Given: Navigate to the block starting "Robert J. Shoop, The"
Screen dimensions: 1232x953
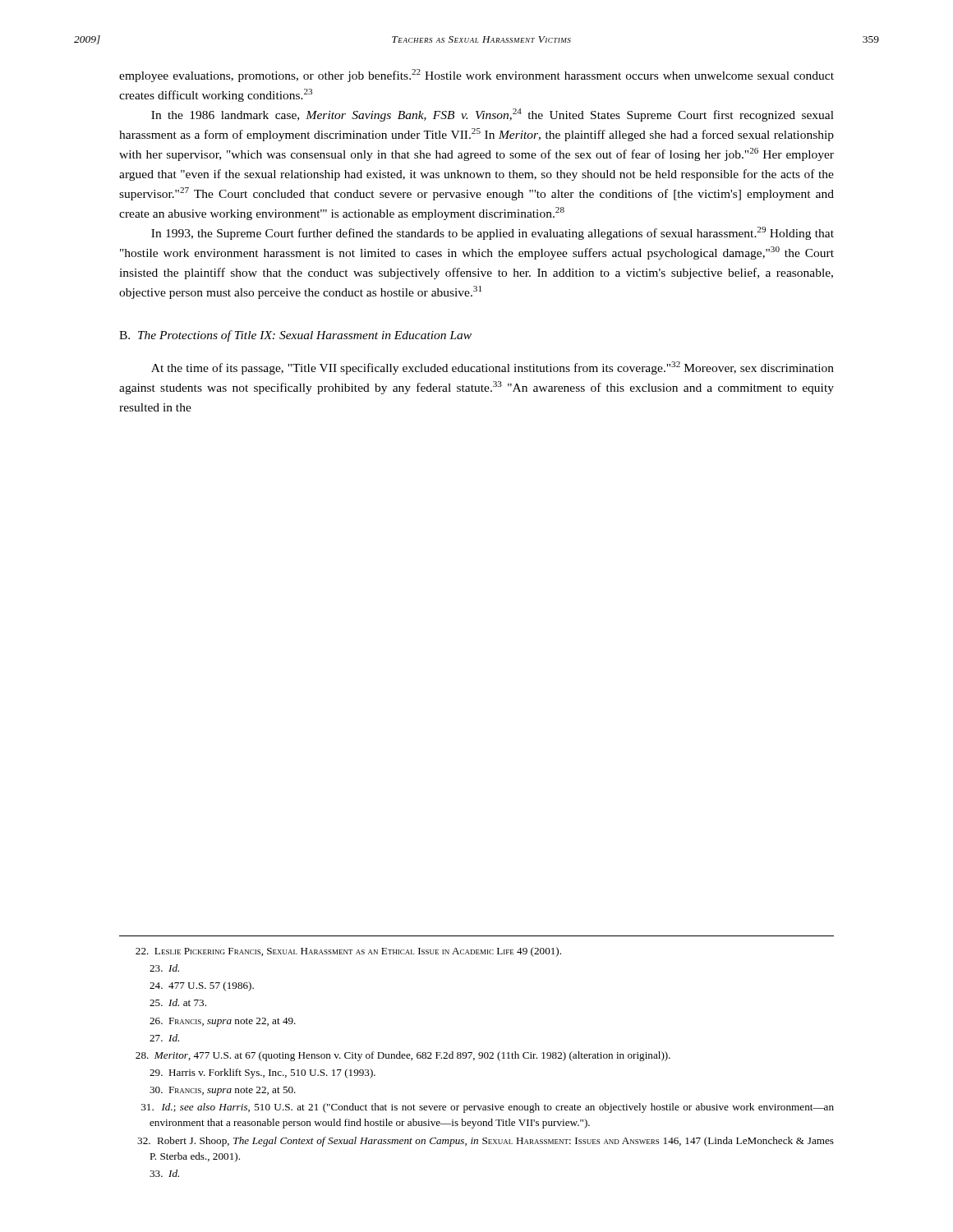Looking at the screenshot, I should pyautogui.click(x=476, y=1148).
